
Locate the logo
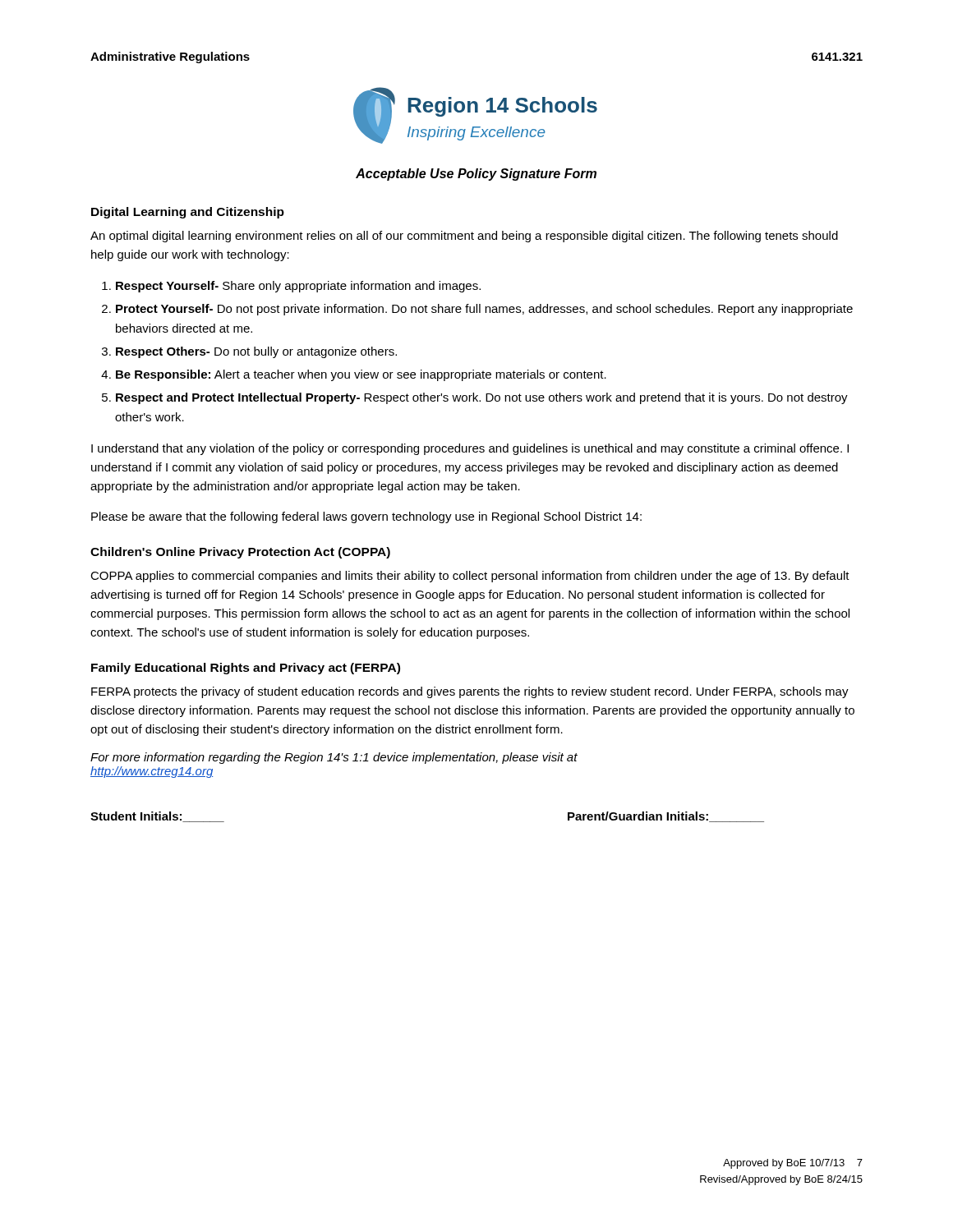pos(476,115)
